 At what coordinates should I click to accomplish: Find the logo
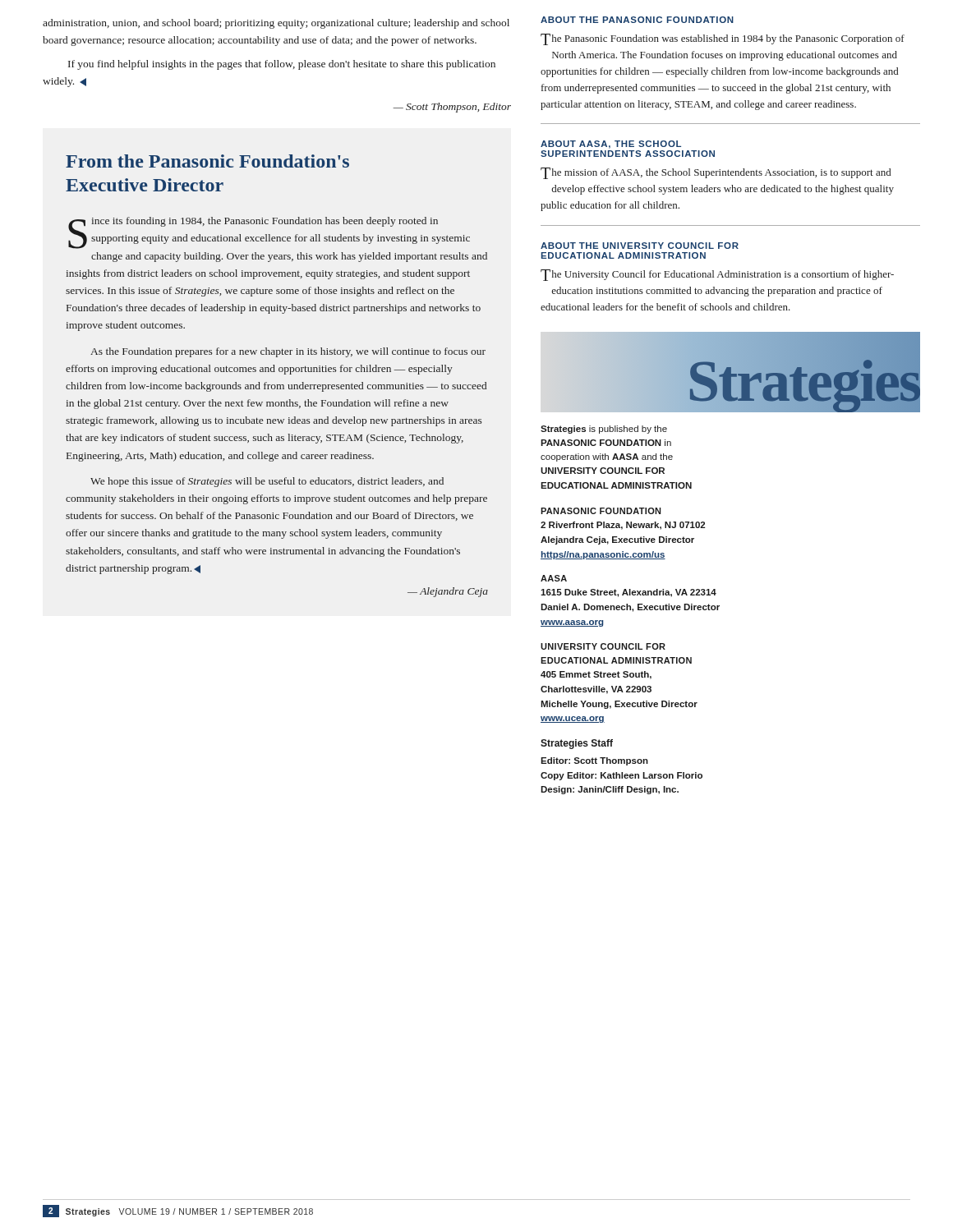(x=730, y=372)
